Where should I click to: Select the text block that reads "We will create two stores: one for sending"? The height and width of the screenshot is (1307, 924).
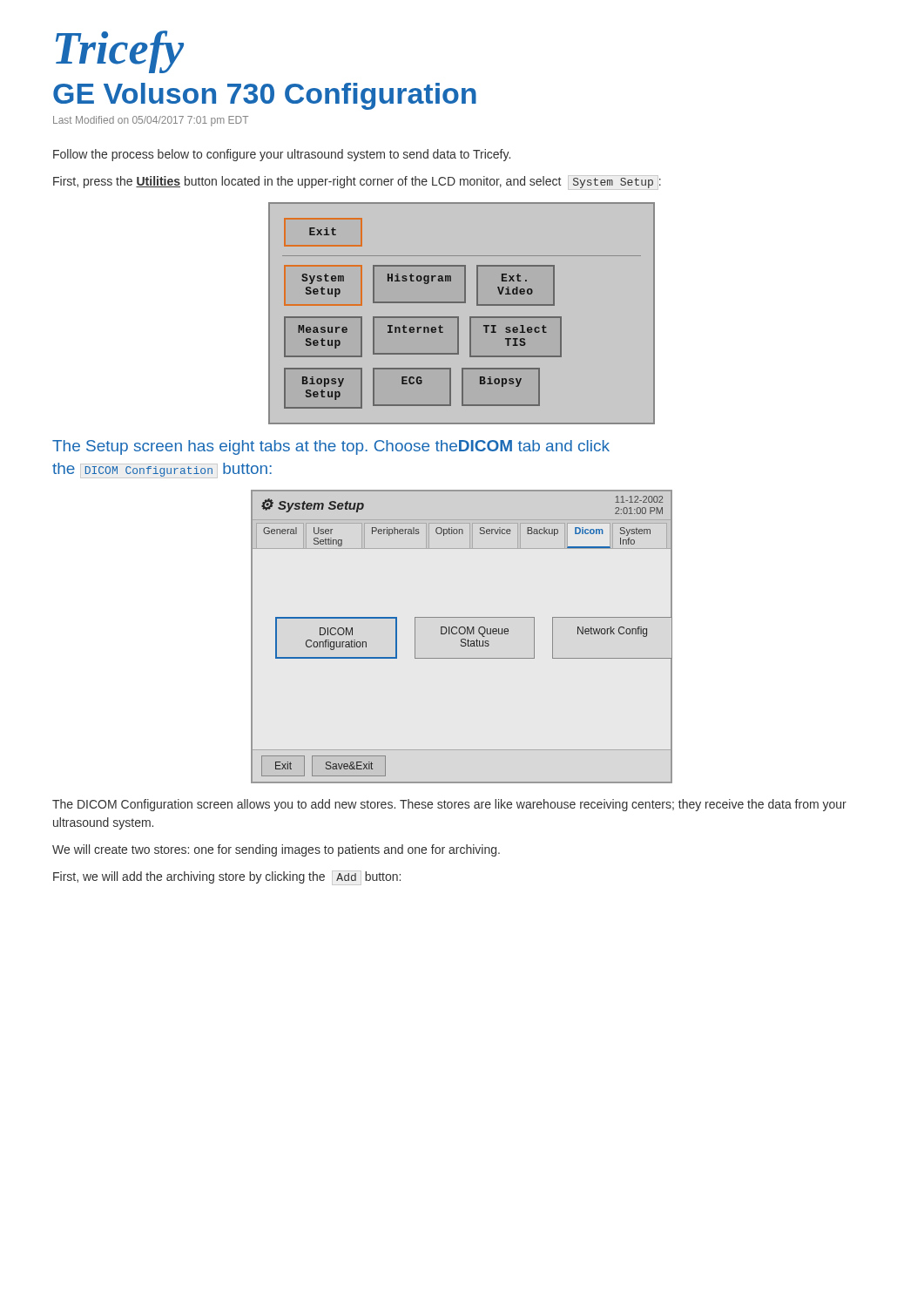277,850
